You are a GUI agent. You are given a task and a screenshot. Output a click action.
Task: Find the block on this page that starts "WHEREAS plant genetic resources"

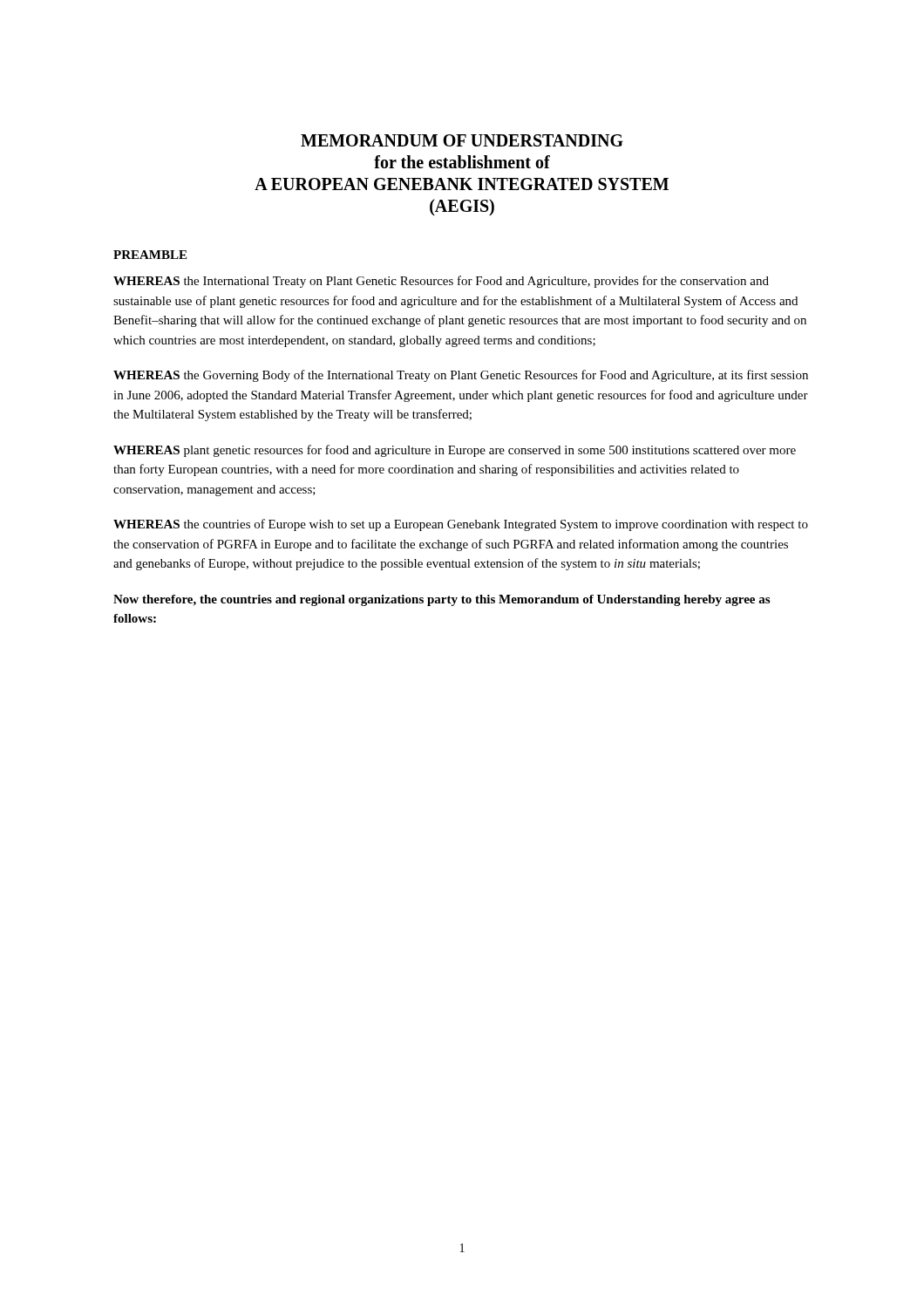tap(455, 469)
